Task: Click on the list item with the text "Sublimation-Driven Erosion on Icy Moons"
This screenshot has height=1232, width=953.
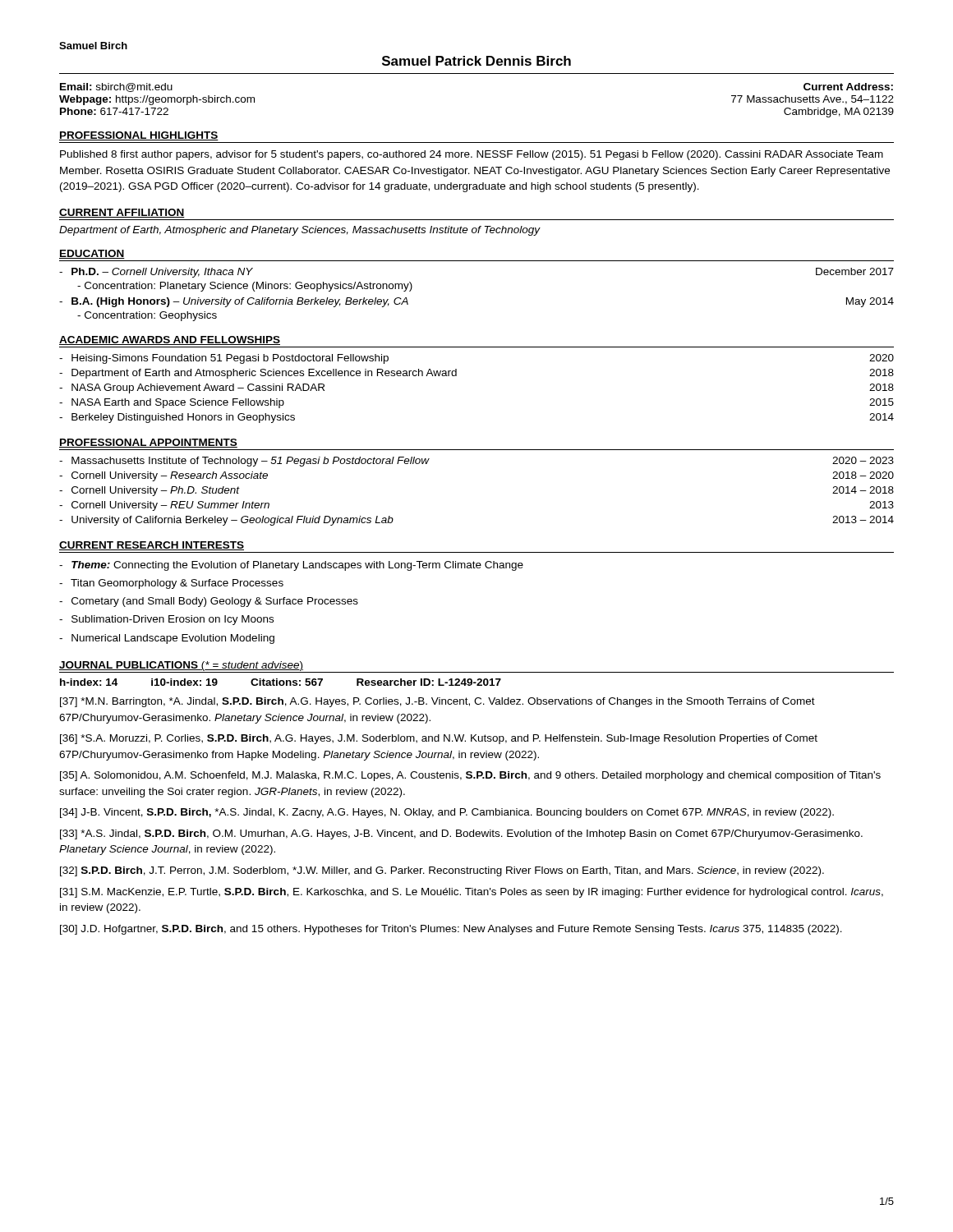Action: tap(167, 619)
